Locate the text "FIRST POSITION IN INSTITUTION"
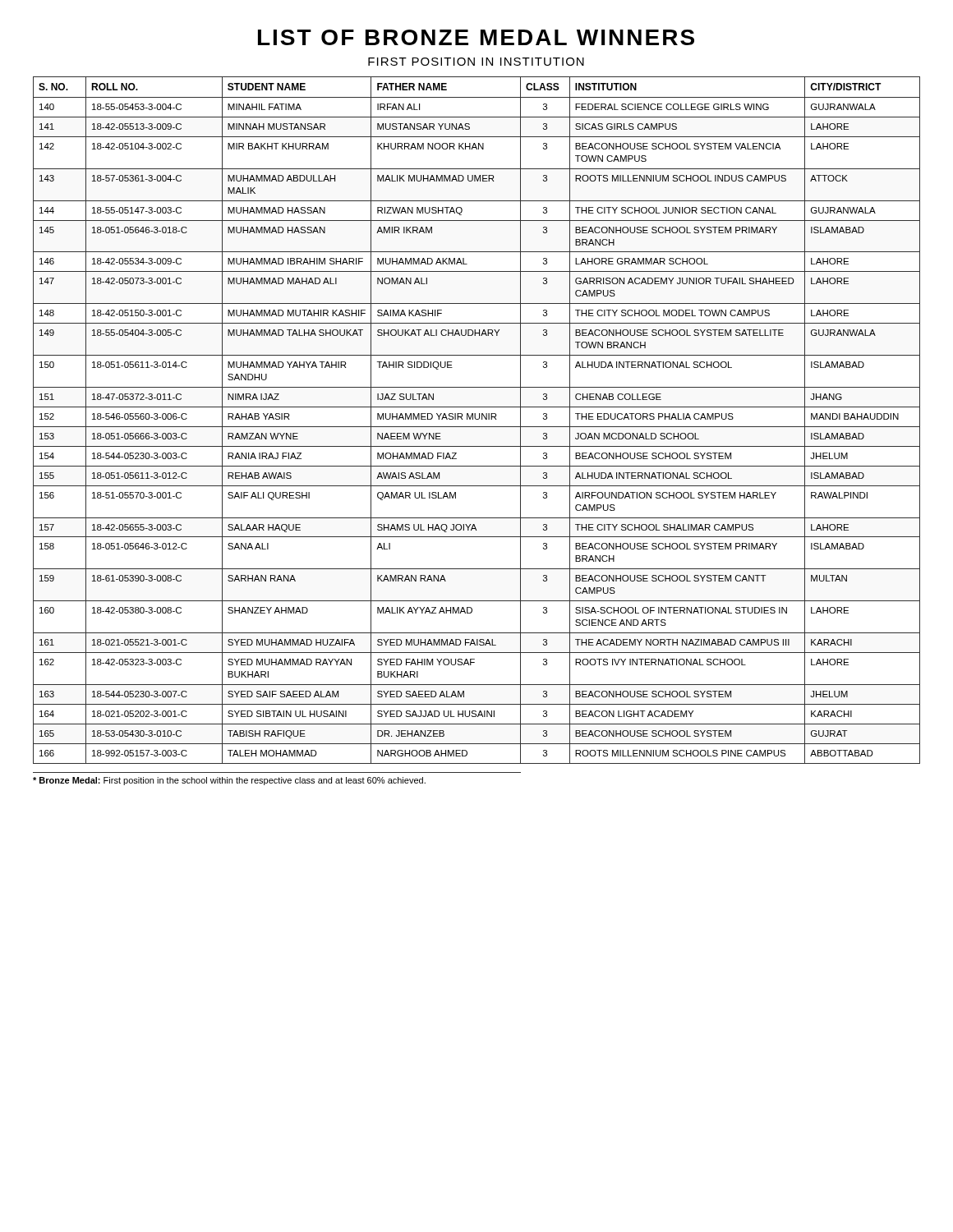This screenshot has width=953, height=1232. point(476,61)
